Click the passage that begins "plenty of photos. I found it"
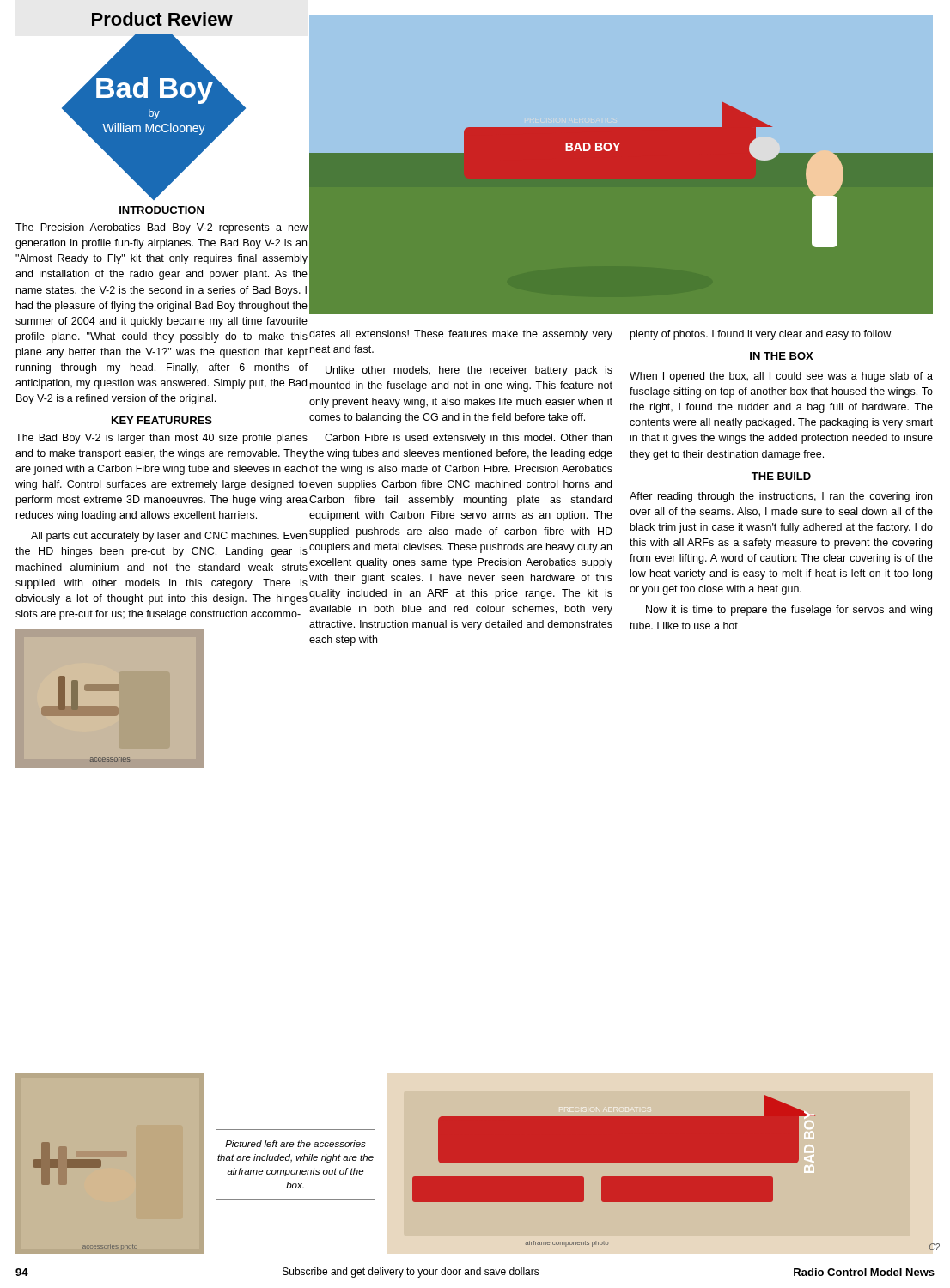950x1288 pixels. pyautogui.click(x=781, y=334)
